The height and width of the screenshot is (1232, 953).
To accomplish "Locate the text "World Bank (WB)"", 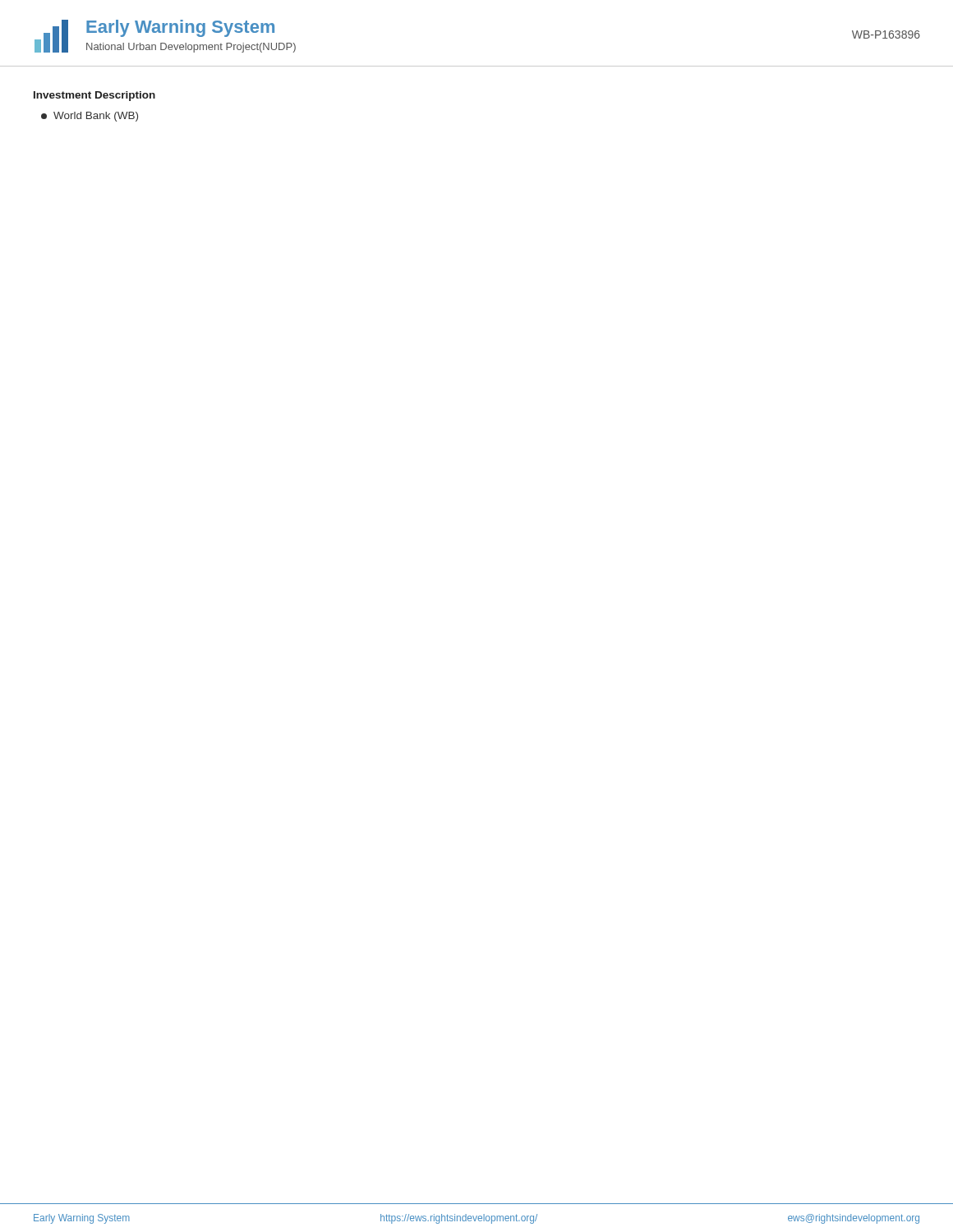I will [x=90, y=115].
